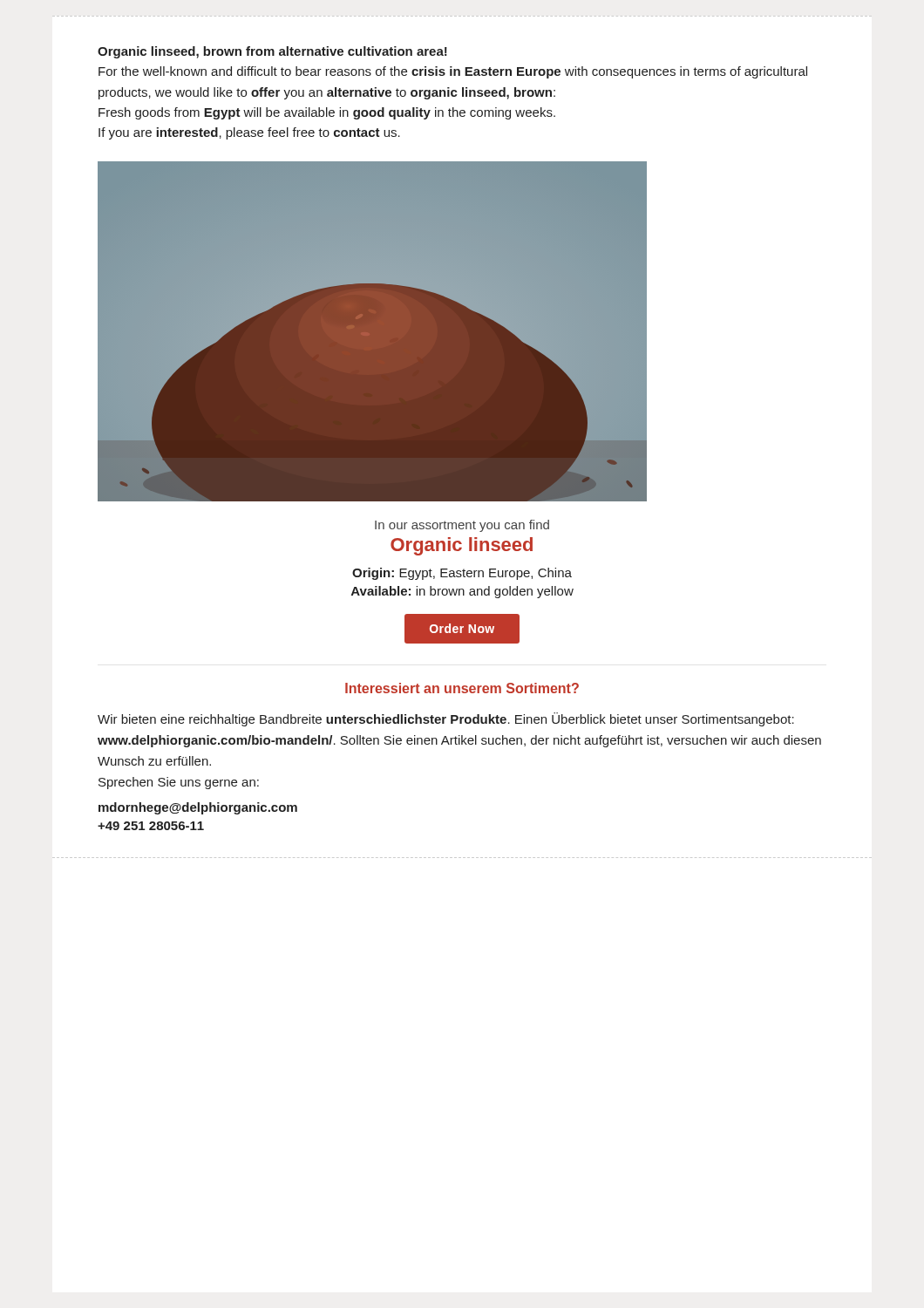Point to the text block starting "In our assortment you can find Organic linseed"

pos(462,581)
